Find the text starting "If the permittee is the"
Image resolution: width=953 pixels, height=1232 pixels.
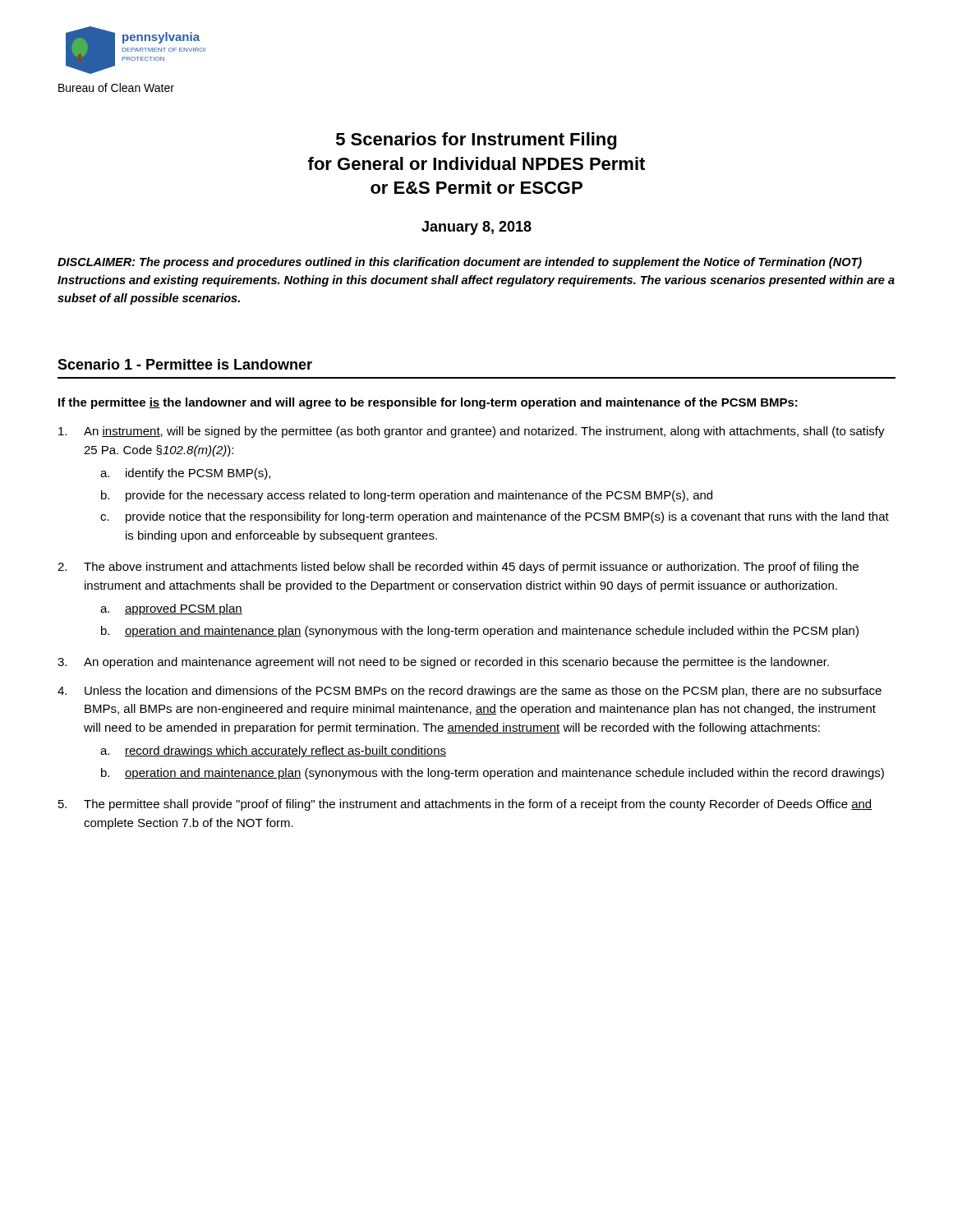click(x=428, y=402)
